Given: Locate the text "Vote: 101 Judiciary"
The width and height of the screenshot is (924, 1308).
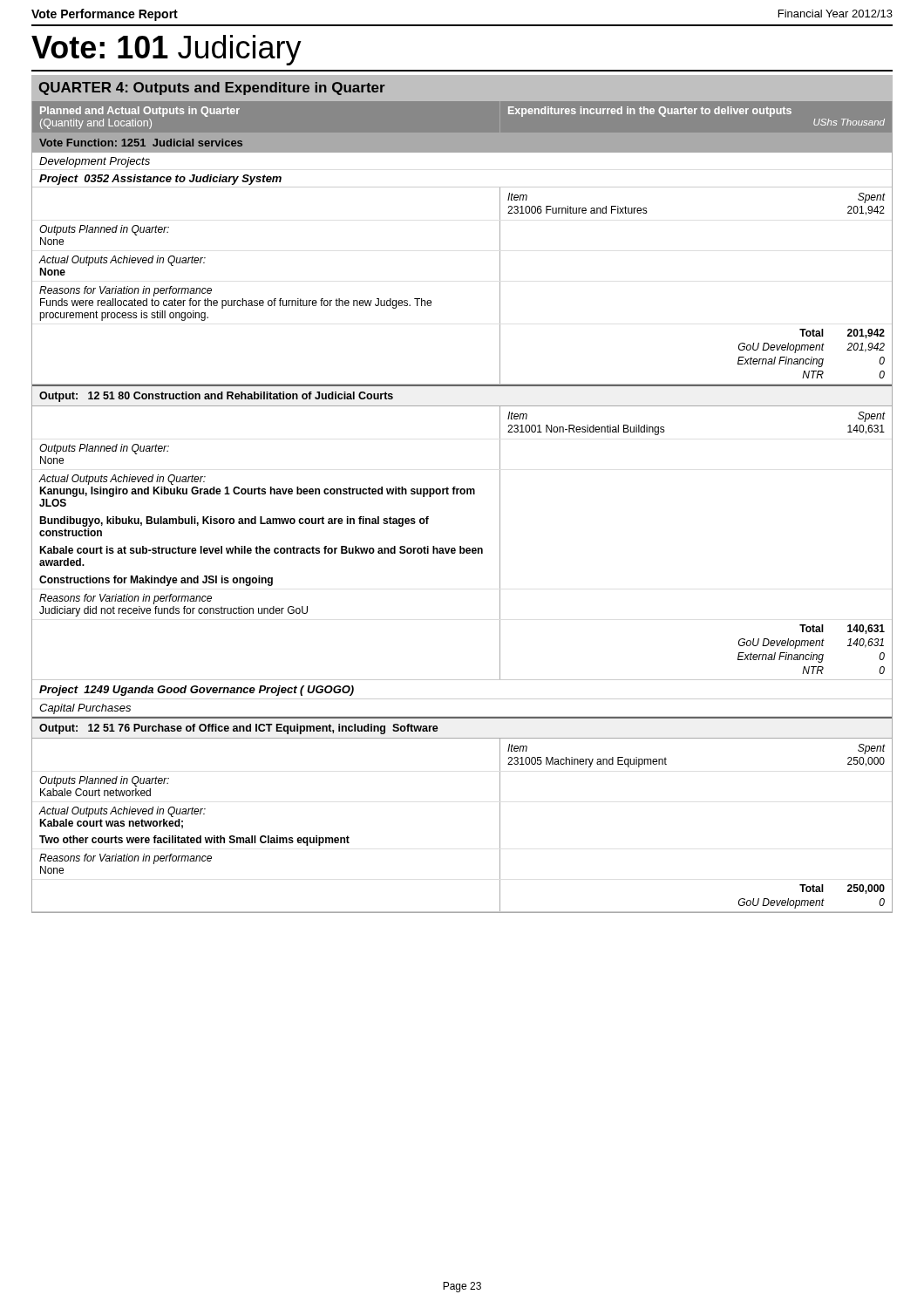Looking at the screenshot, I should (166, 48).
